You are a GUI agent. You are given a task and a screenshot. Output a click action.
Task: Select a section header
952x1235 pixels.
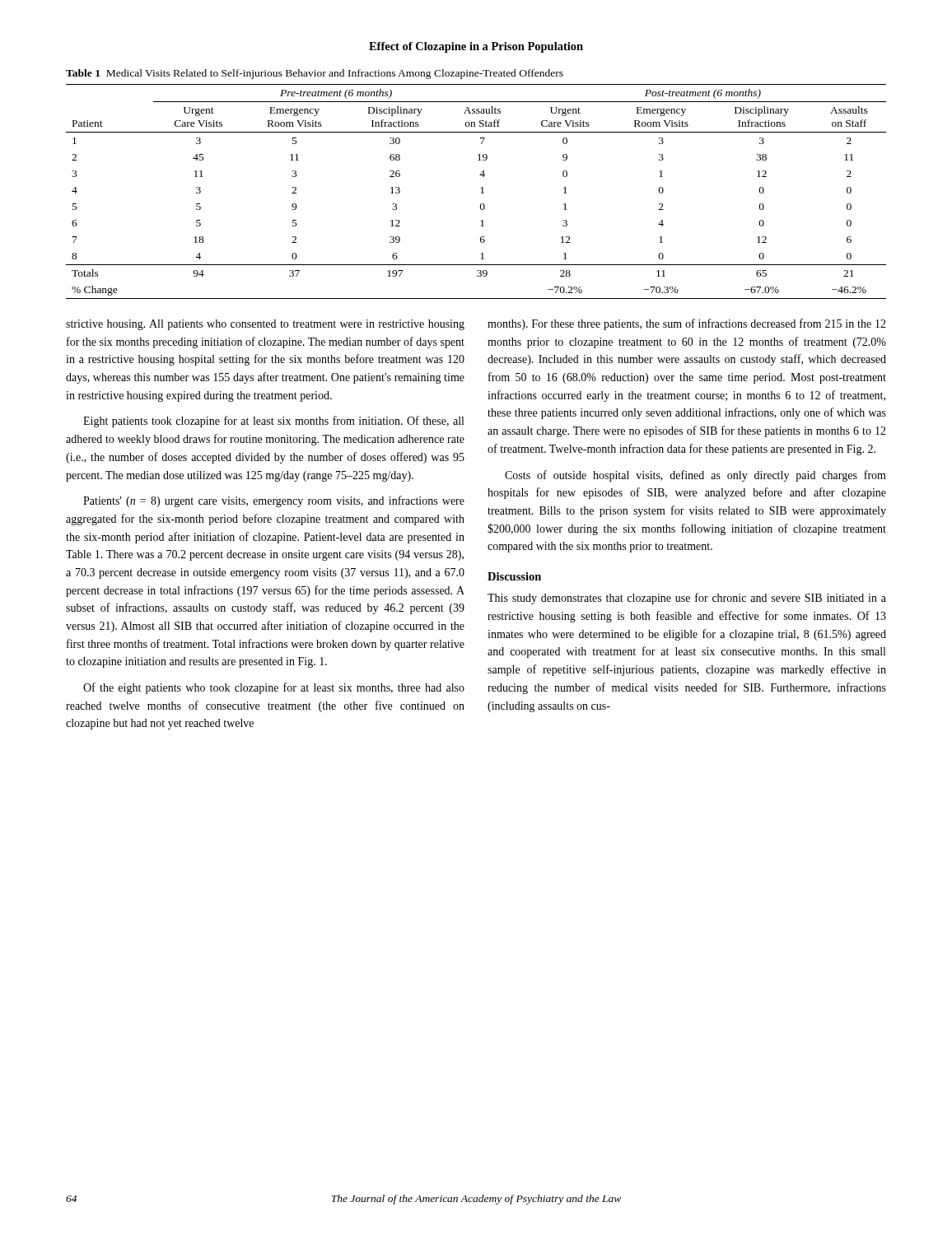coord(514,576)
